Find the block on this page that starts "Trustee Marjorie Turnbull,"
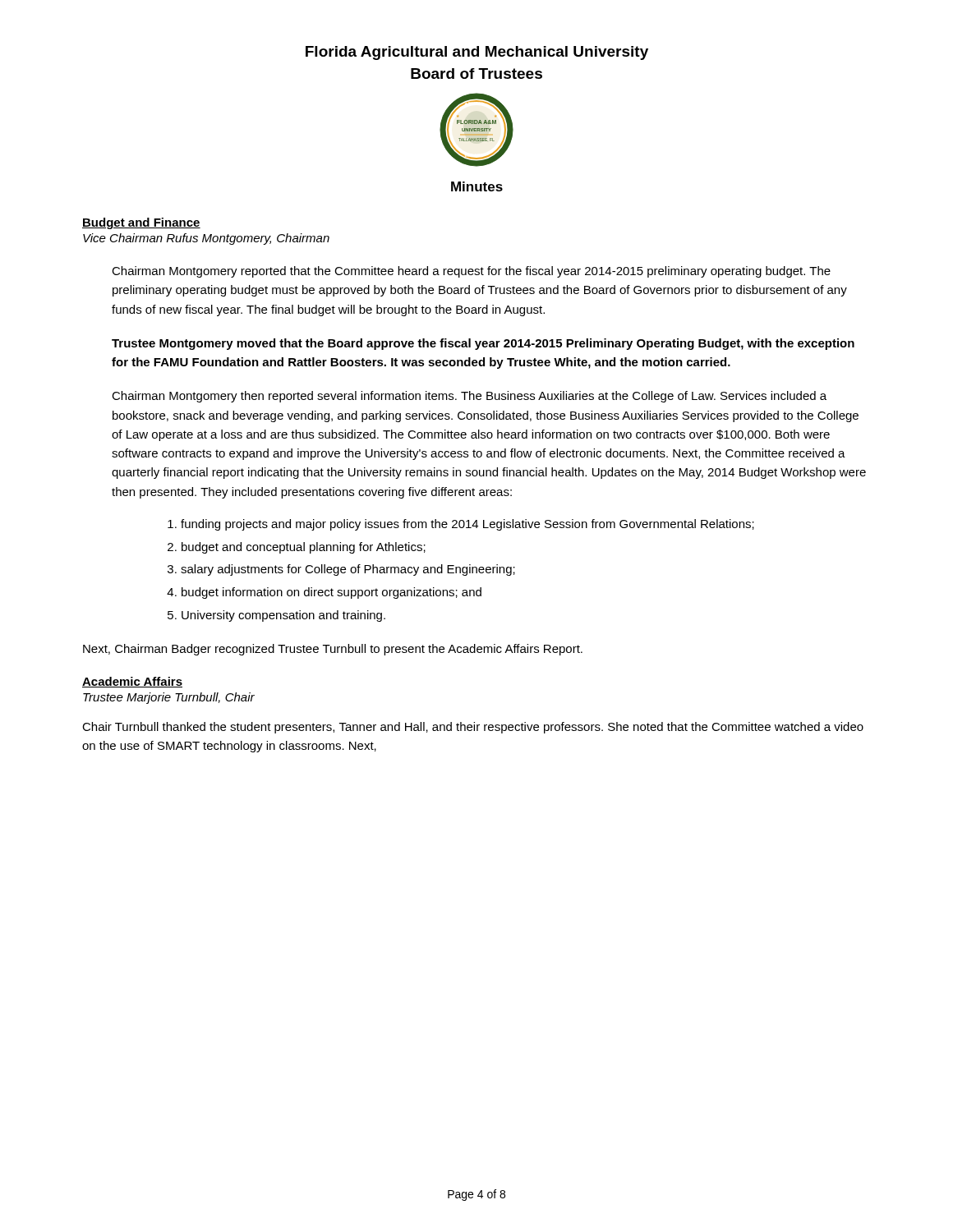Screen dimensions: 1232x953 [x=168, y=697]
